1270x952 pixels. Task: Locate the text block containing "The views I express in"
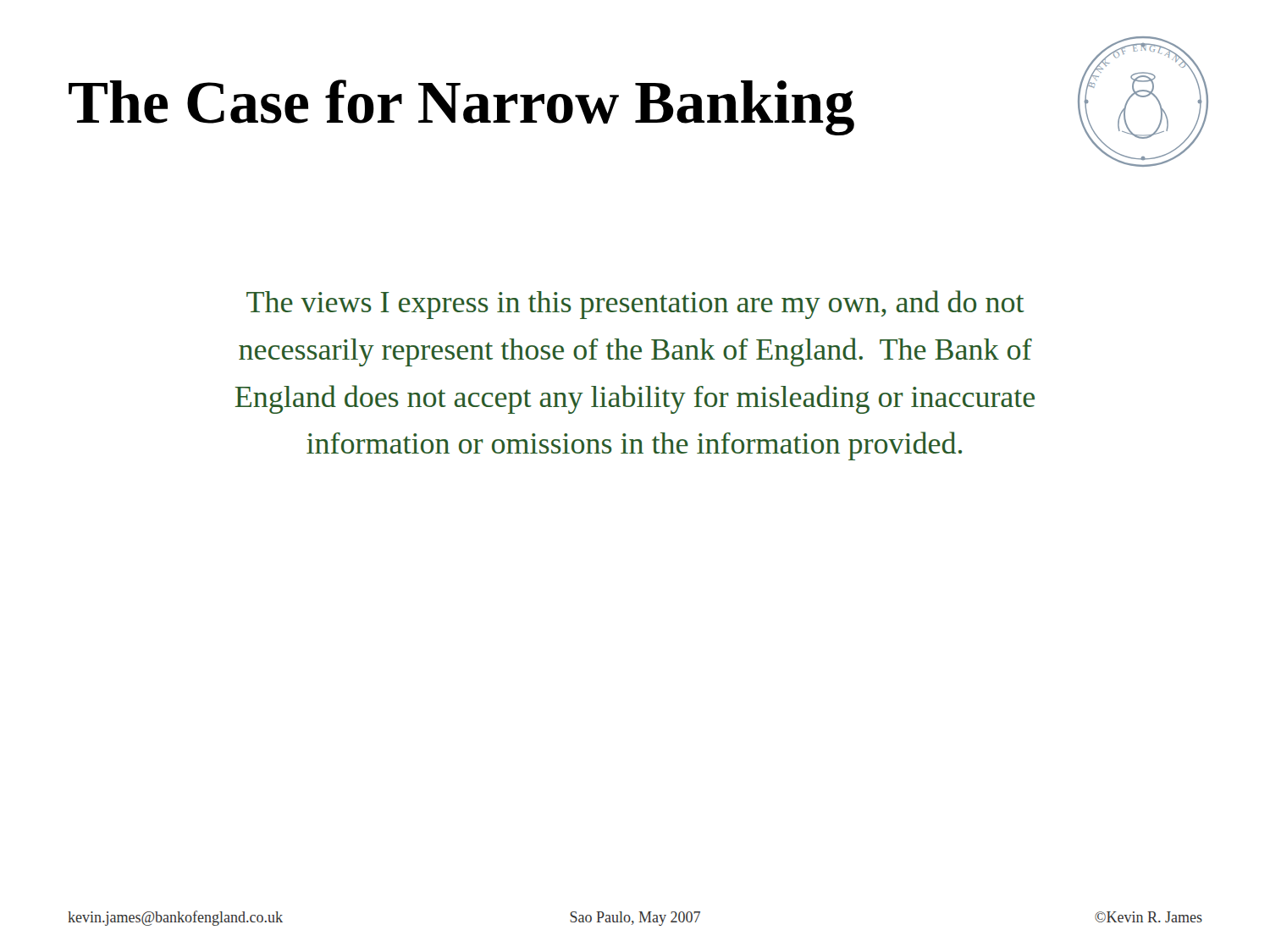coord(635,374)
